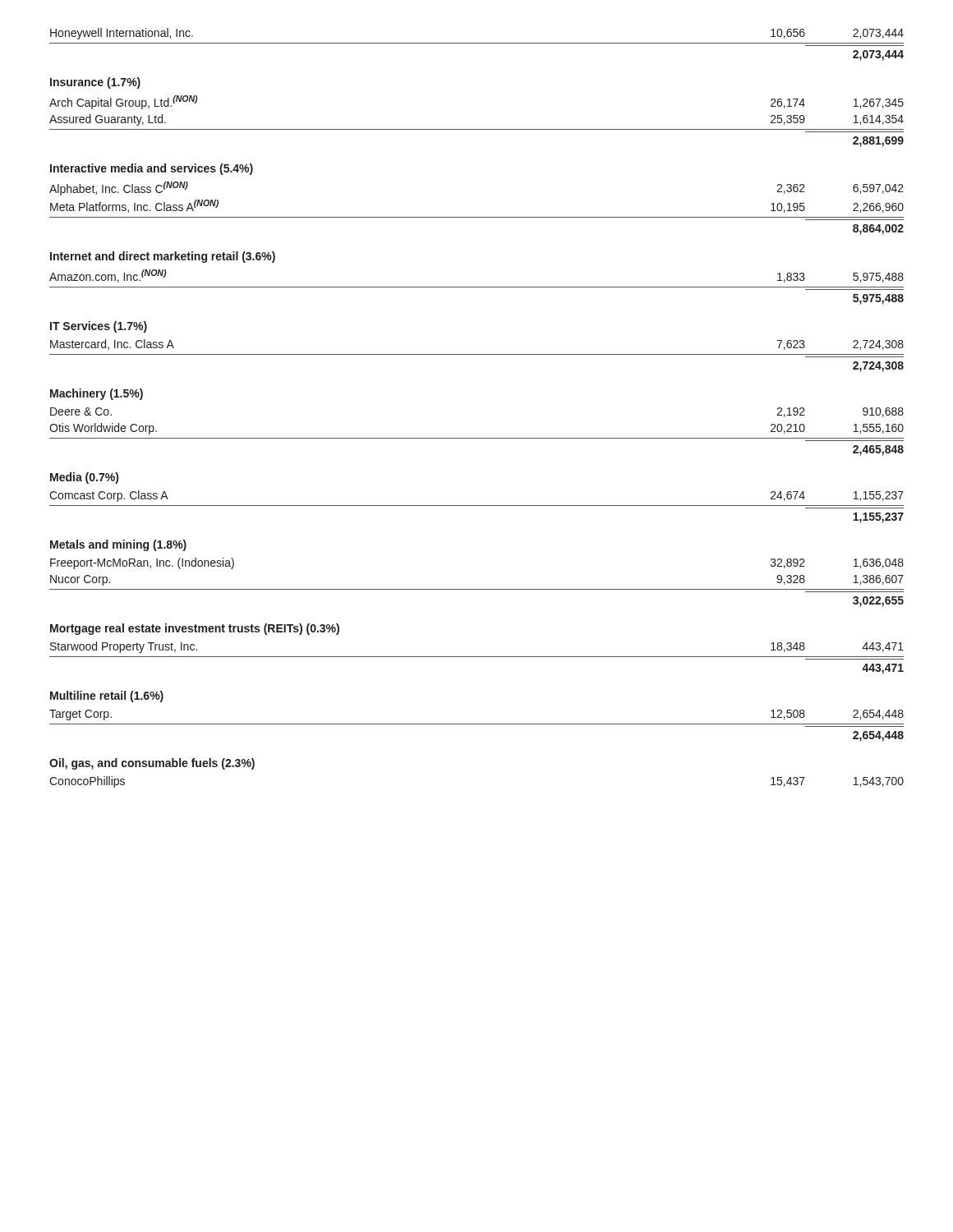The image size is (953, 1232).
Task: Select the section header that reads "Media (0.7%)"
Action: point(84,477)
